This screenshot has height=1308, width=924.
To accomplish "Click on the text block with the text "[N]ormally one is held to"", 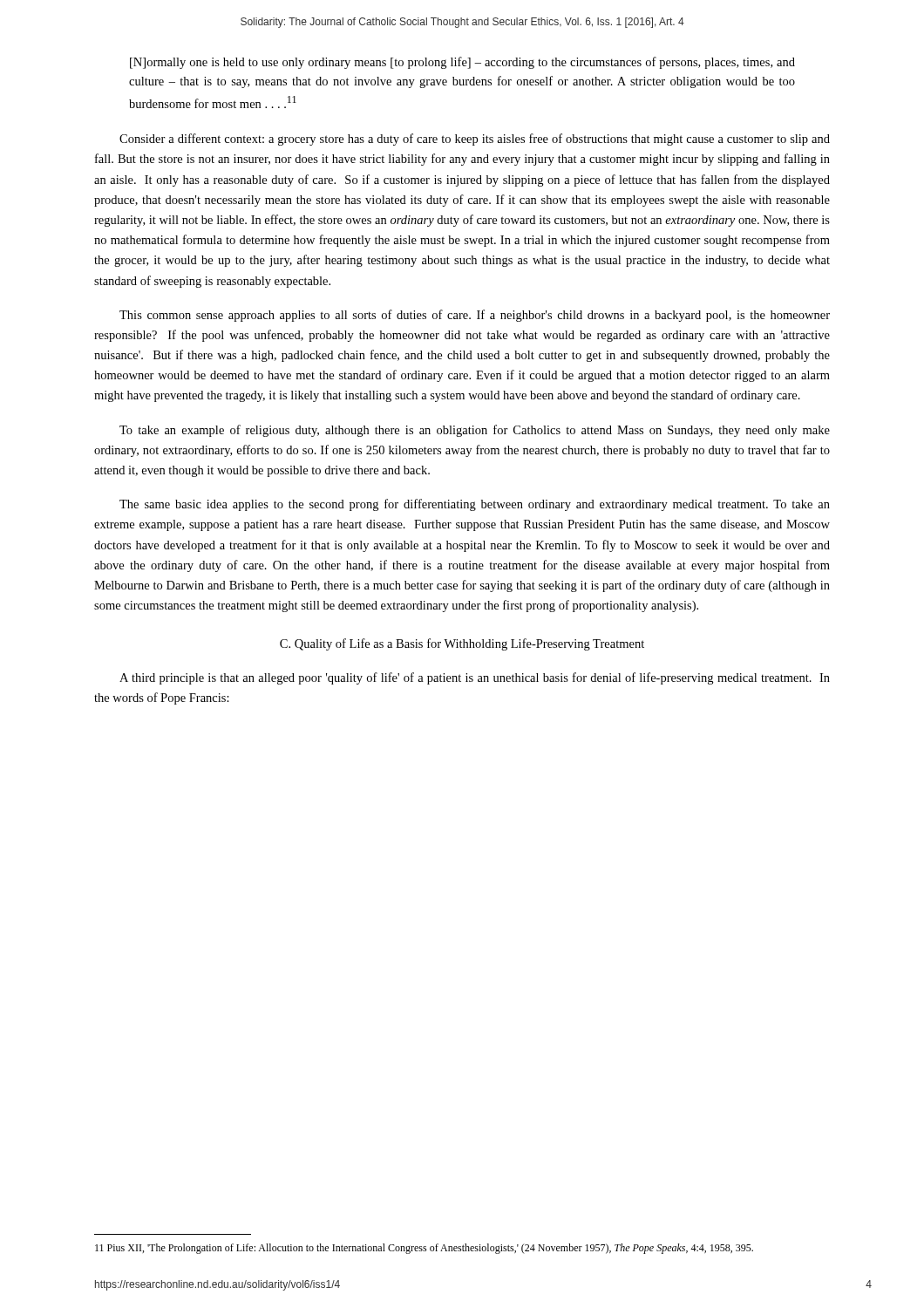I will [462, 83].
